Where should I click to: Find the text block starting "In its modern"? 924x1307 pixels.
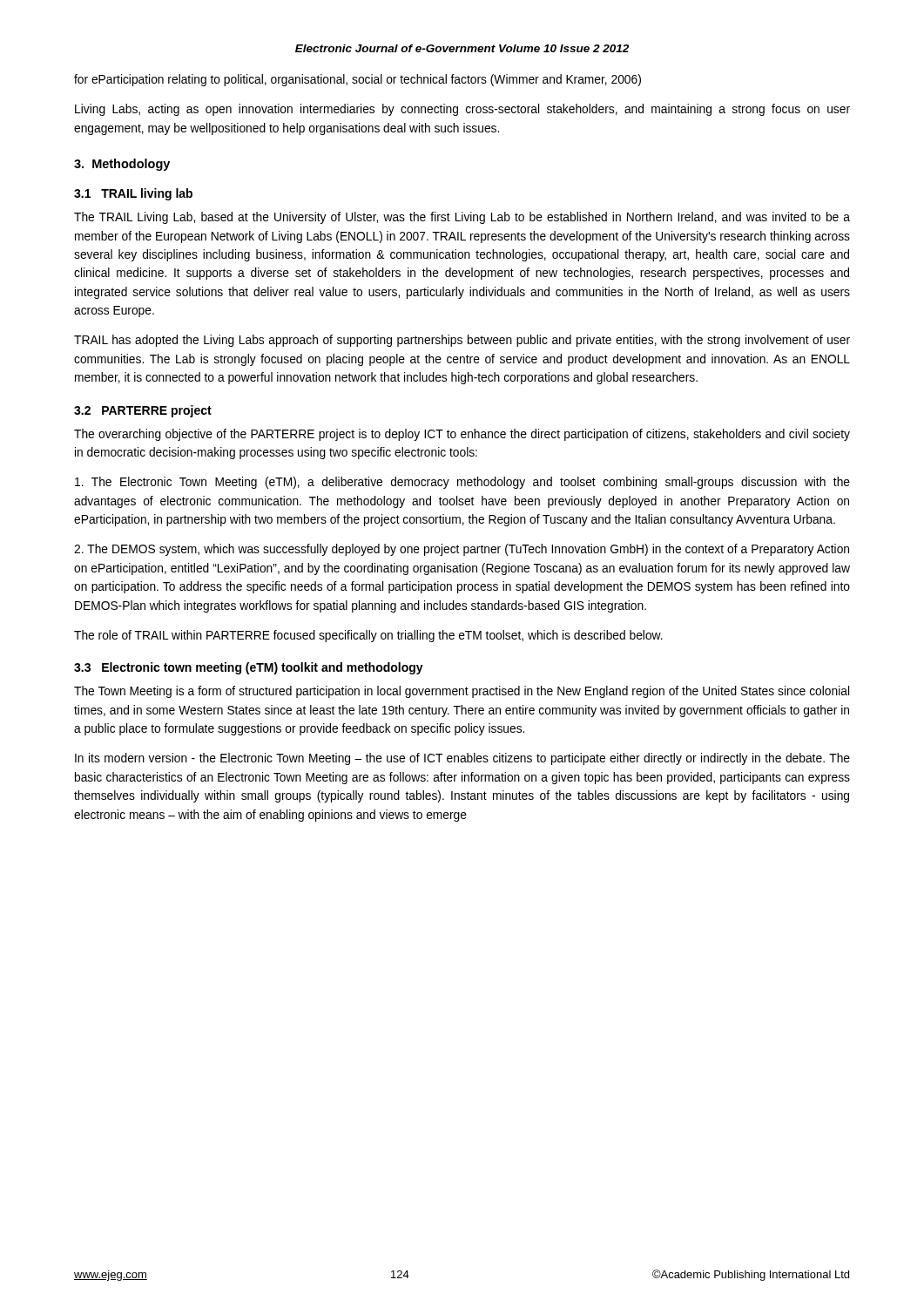pyautogui.click(x=462, y=787)
